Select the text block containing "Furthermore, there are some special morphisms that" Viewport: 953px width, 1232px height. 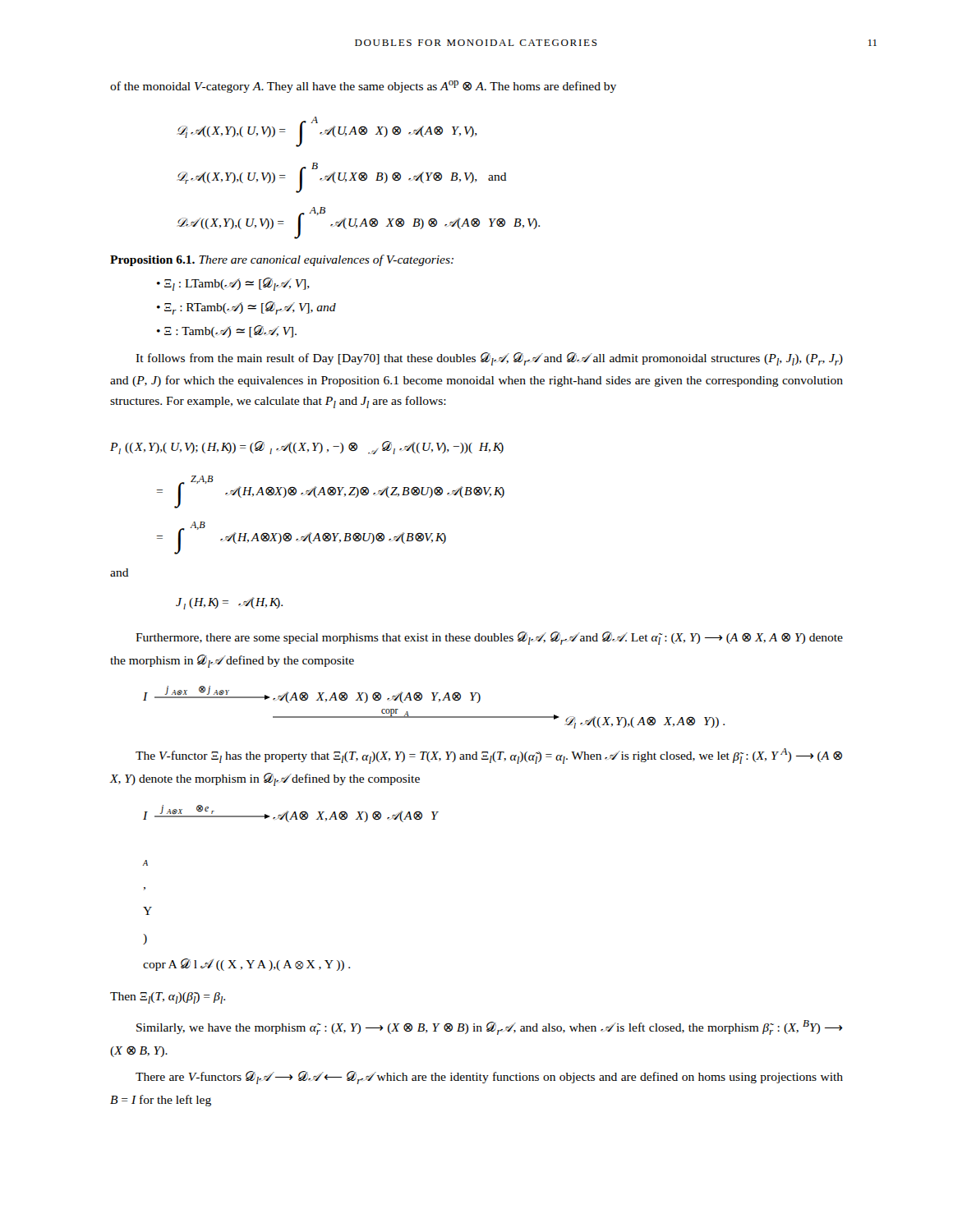point(476,650)
